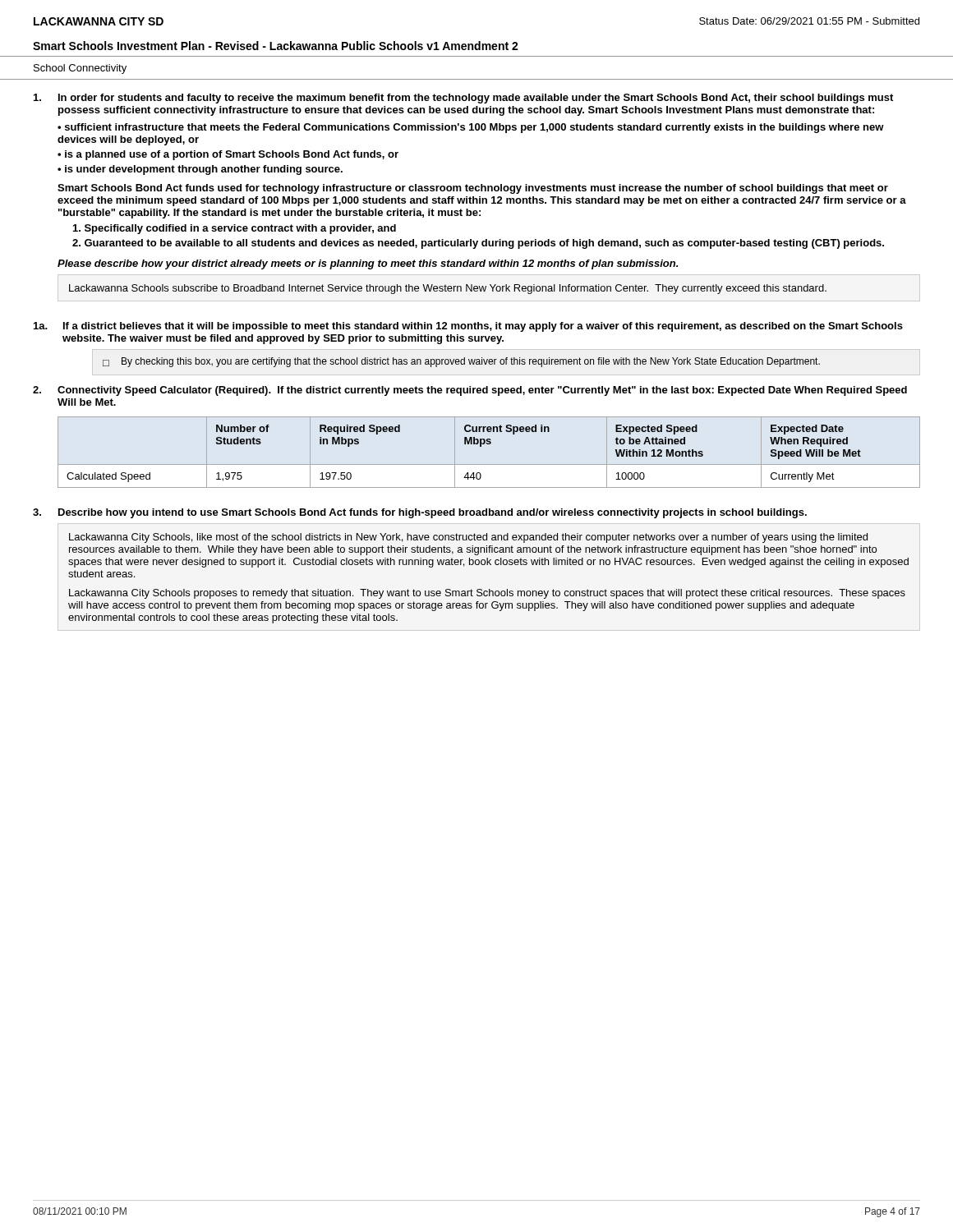Screen dimensions: 1232x953
Task: Point to the title beginning "Smart Schools Investment Plan - Revised -"
Action: coord(276,46)
